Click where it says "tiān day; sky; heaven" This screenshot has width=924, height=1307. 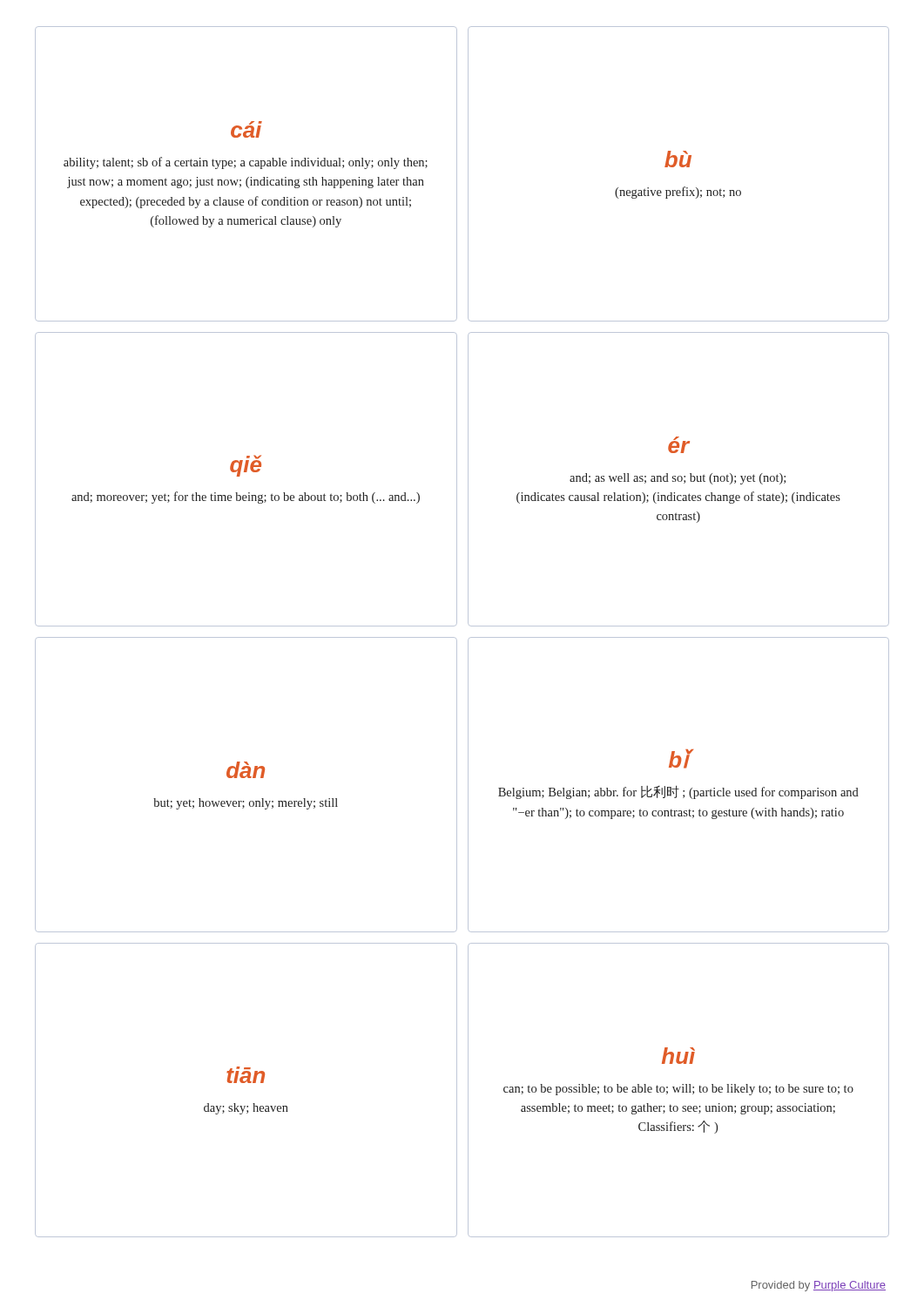coord(246,1090)
